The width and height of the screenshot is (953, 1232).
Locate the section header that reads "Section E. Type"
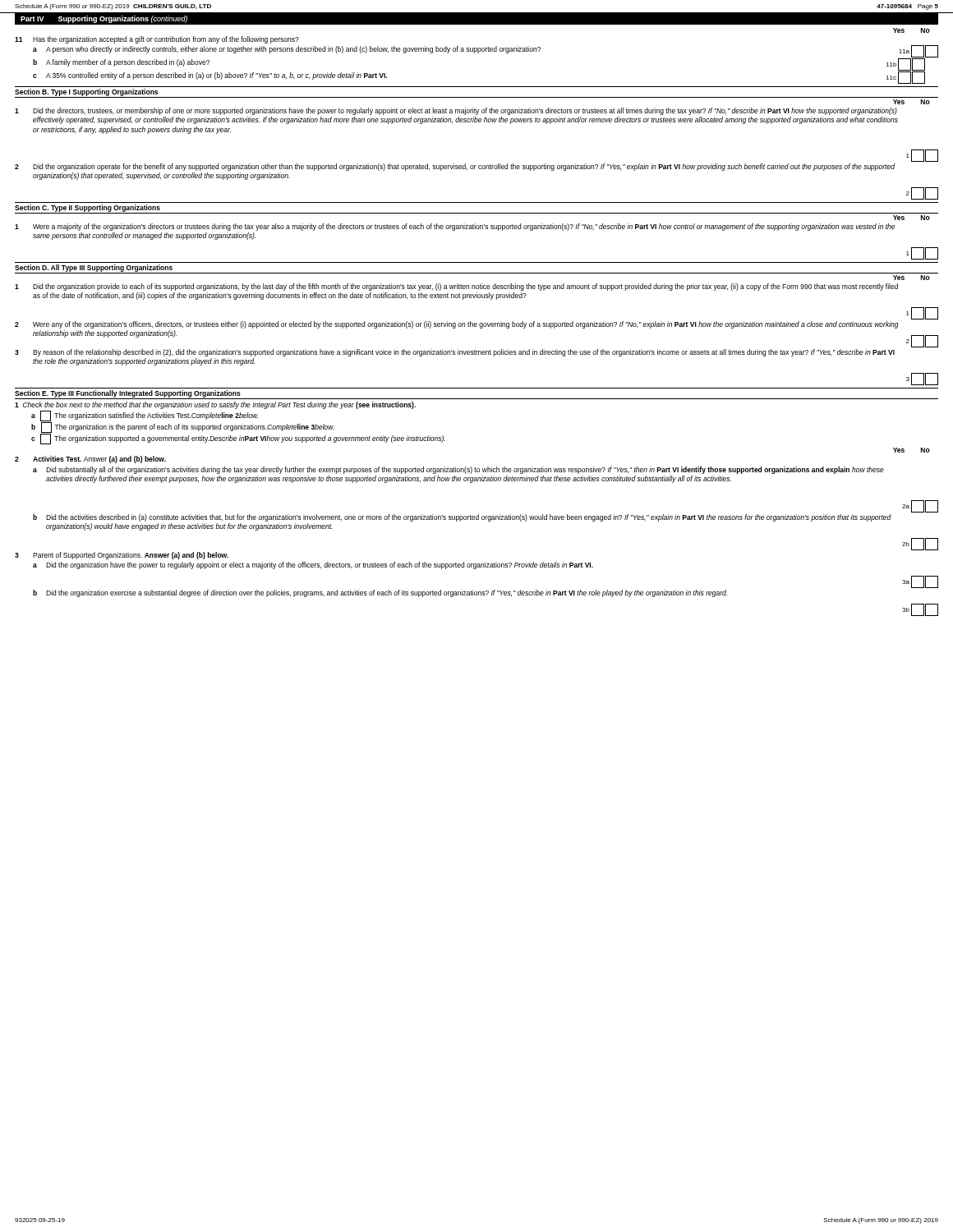point(128,394)
